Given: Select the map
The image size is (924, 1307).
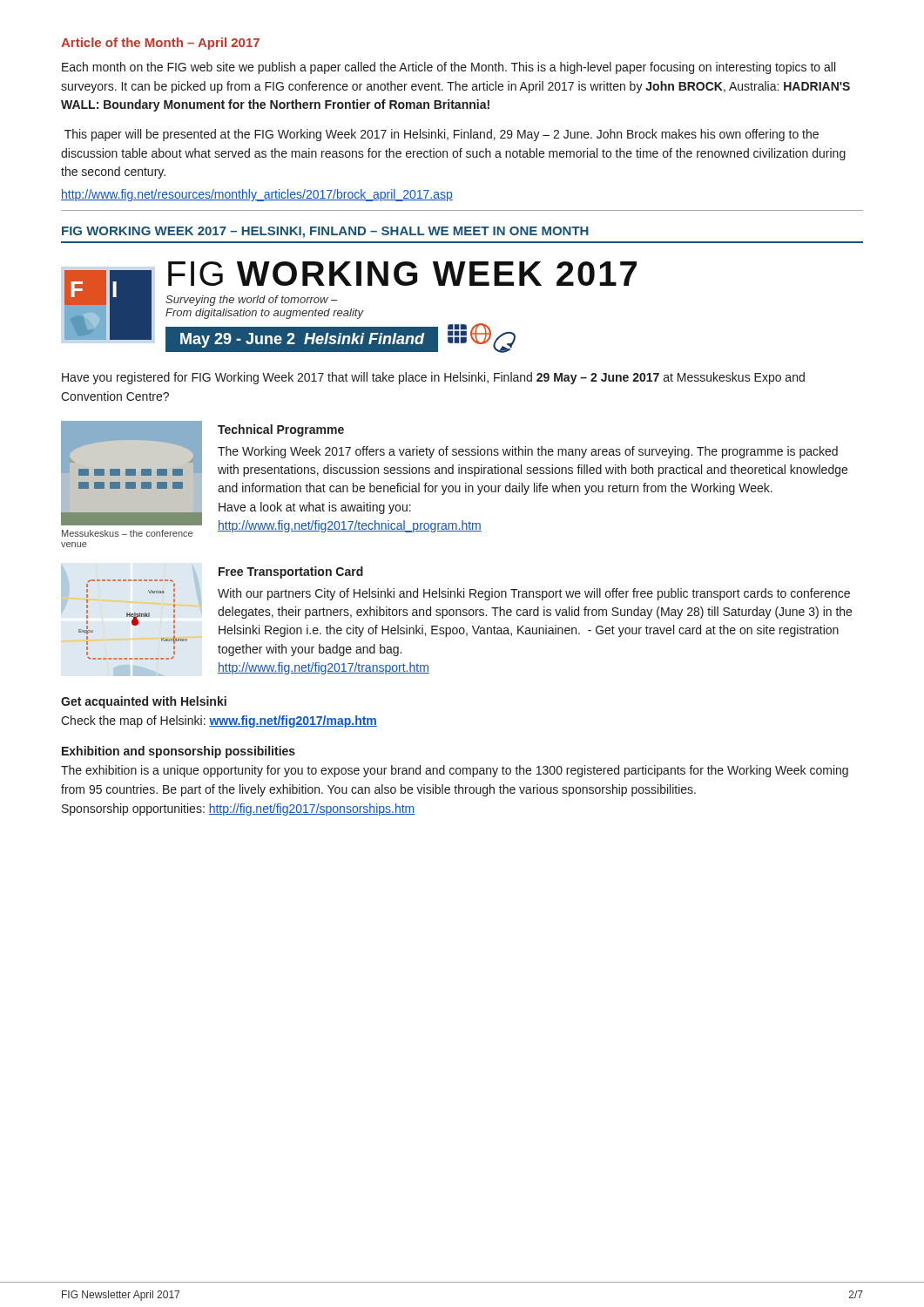Looking at the screenshot, I should pos(132,619).
